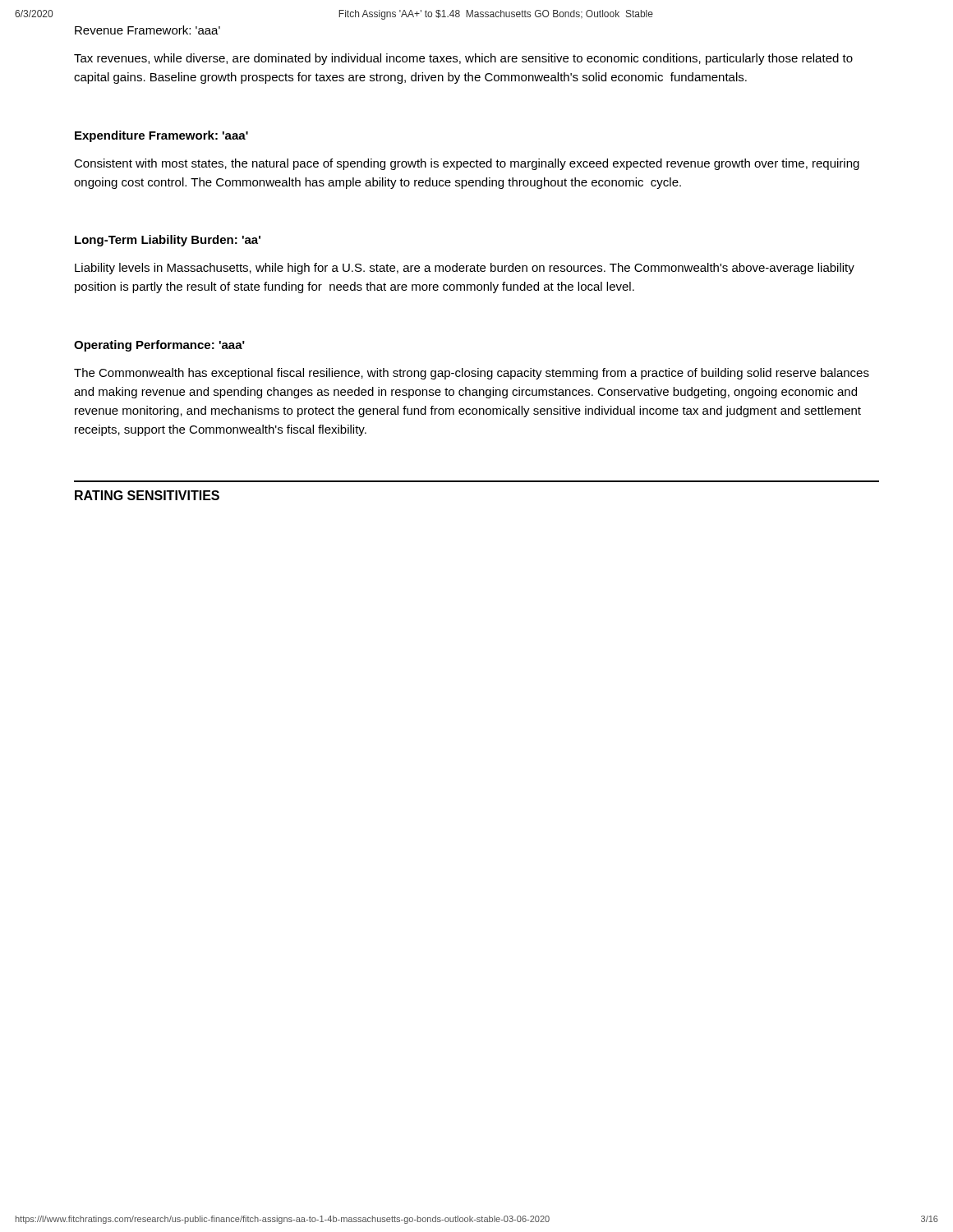Viewport: 953px width, 1232px height.
Task: Click where it says "RATING SENSITIVITIES"
Action: [147, 495]
